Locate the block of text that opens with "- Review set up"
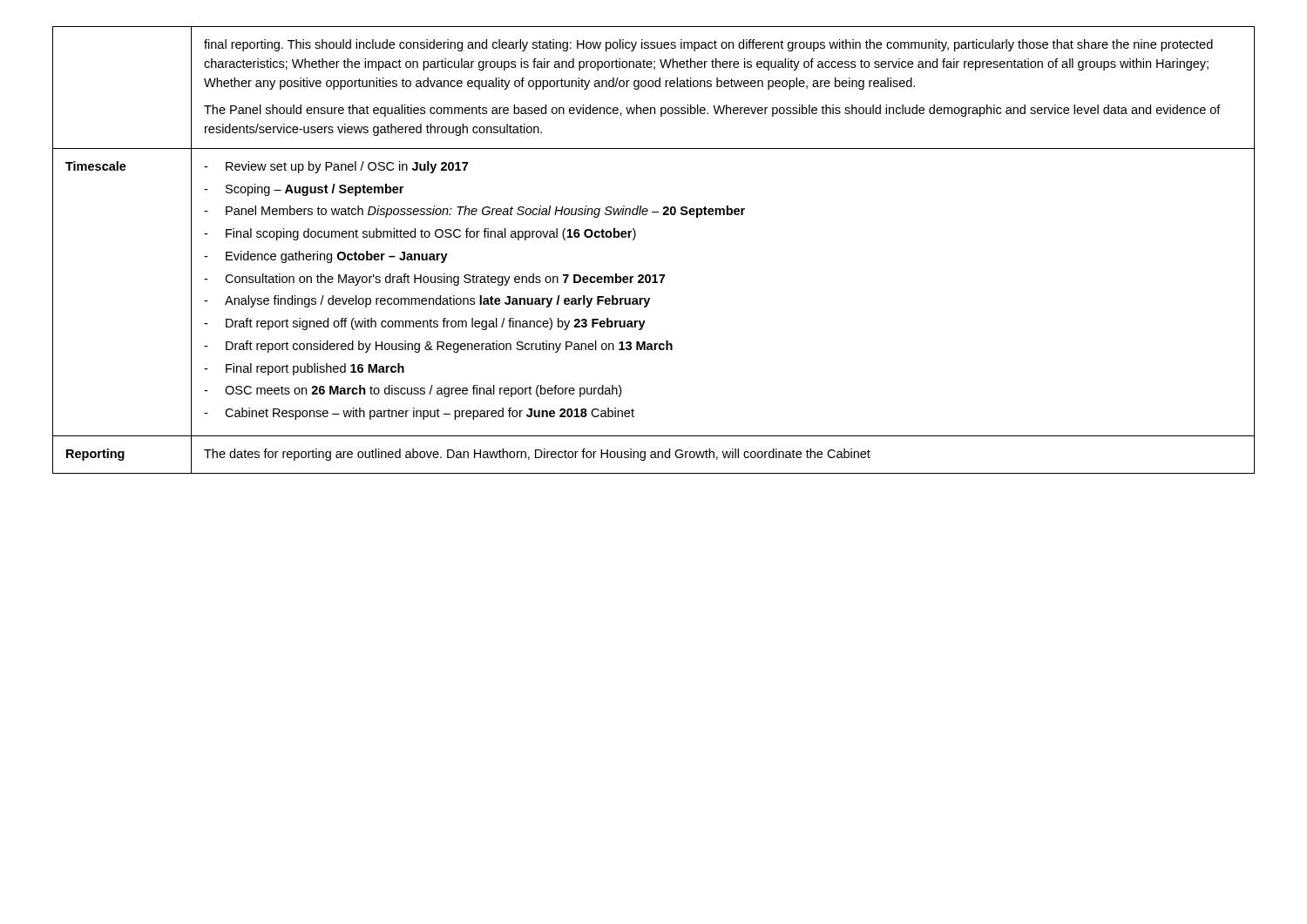Screen dimensions: 924x1307 pyautogui.click(x=336, y=167)
